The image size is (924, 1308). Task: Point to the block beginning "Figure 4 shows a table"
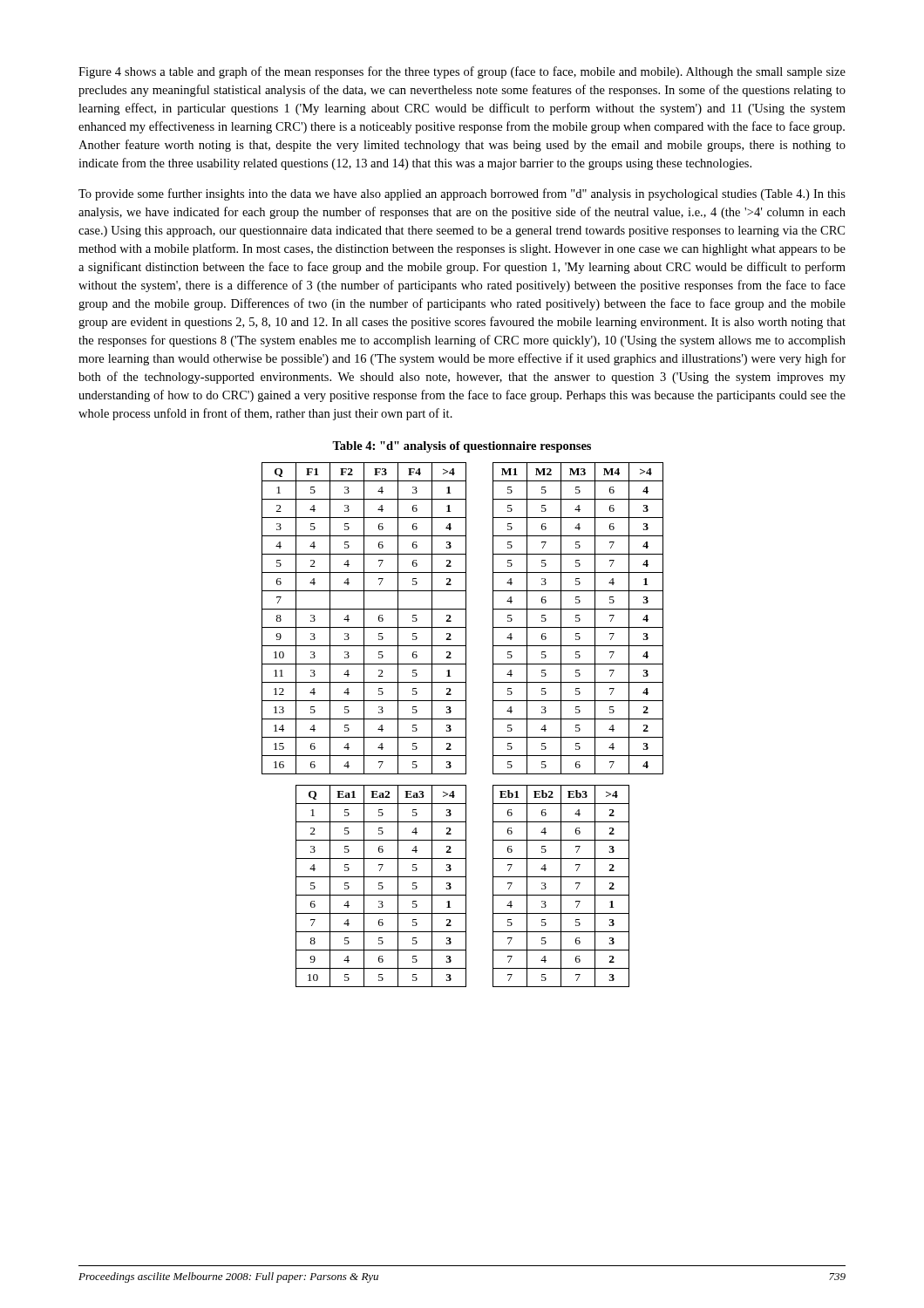462,117
